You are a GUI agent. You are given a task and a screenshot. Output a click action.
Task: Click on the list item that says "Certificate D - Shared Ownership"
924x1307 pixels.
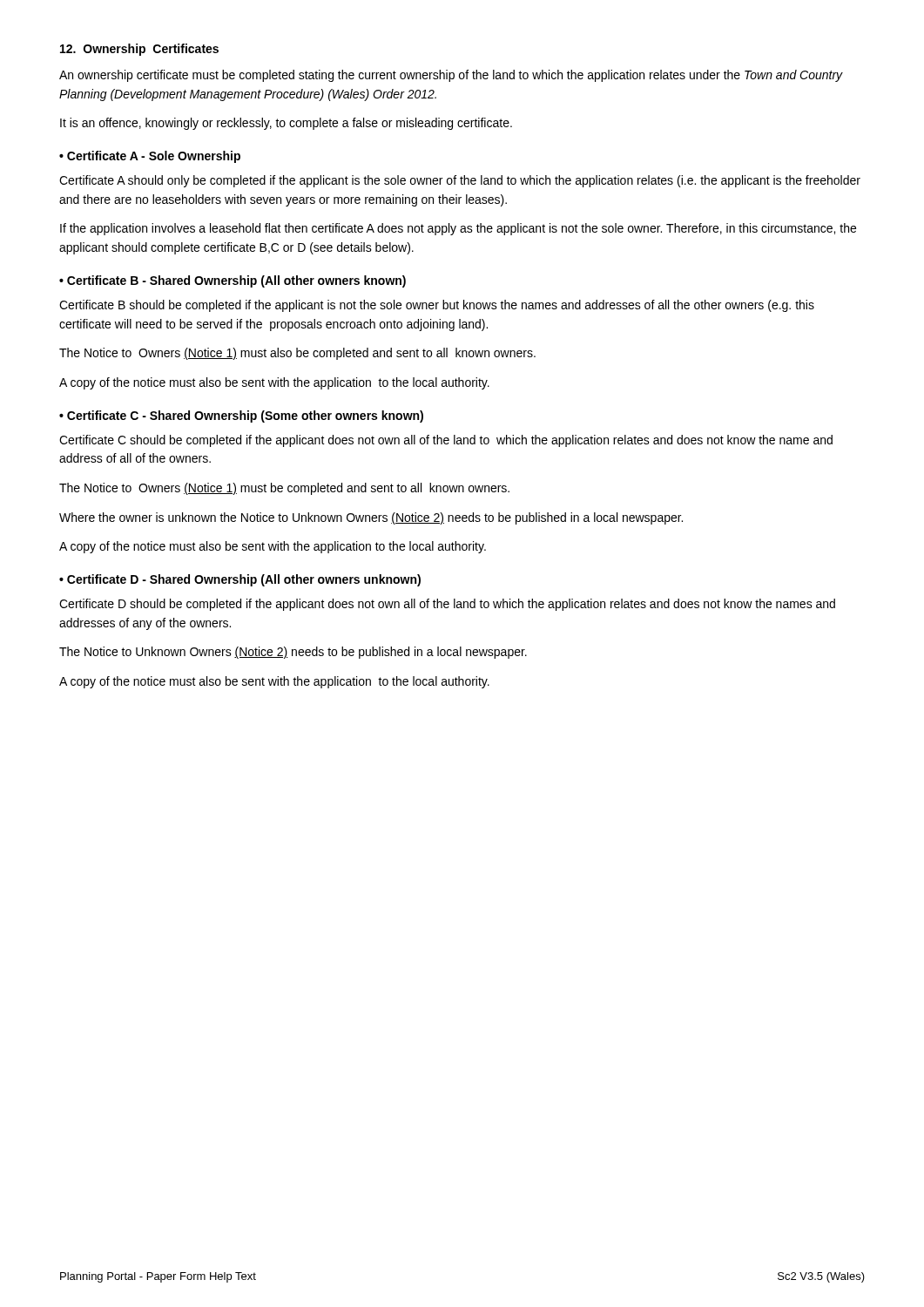(244, 579)
